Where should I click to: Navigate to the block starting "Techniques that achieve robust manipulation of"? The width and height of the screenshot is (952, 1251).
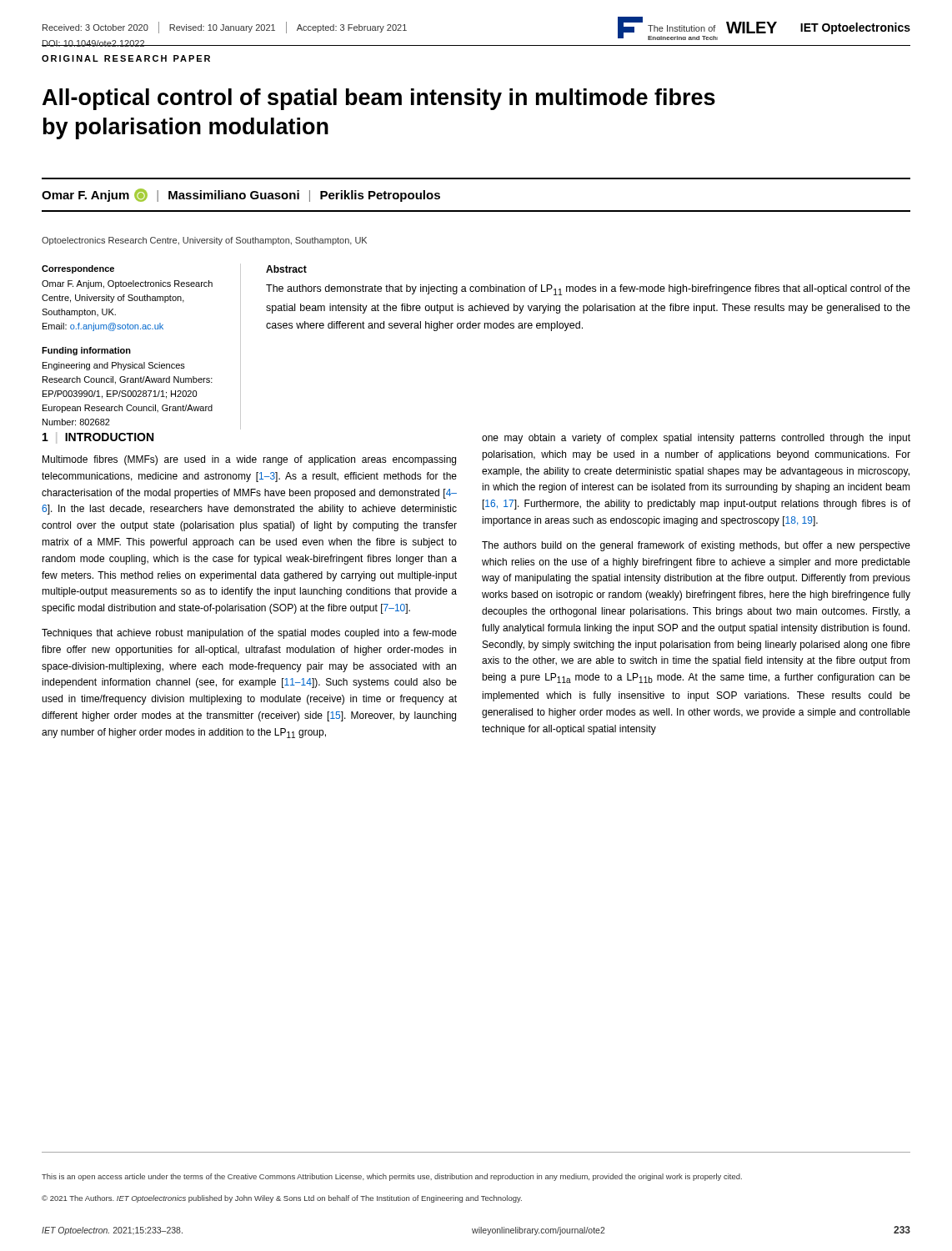[249, 683]
